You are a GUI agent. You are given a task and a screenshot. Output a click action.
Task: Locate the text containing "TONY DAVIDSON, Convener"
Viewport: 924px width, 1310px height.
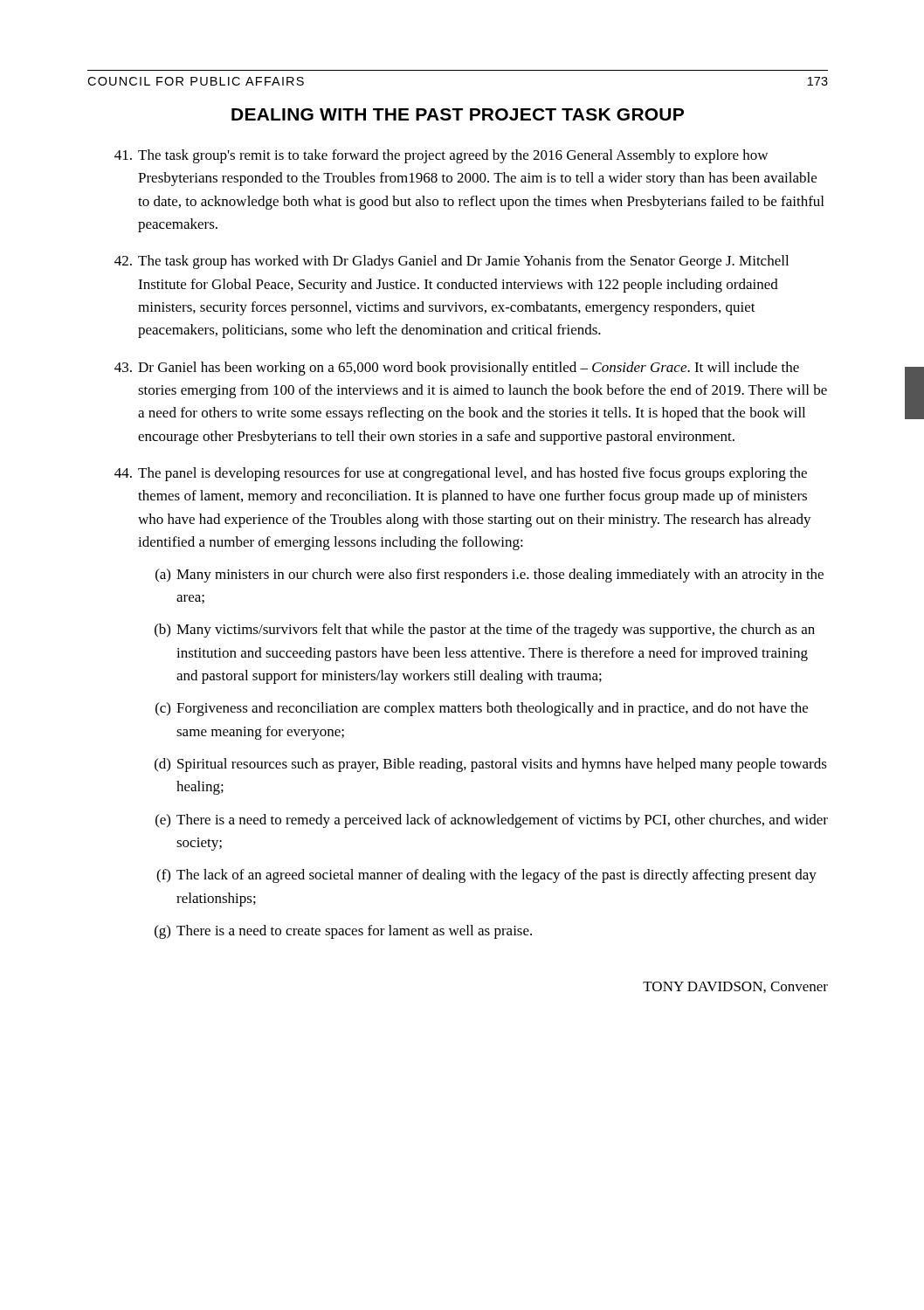pyautogui.click(x=735, y=987)
